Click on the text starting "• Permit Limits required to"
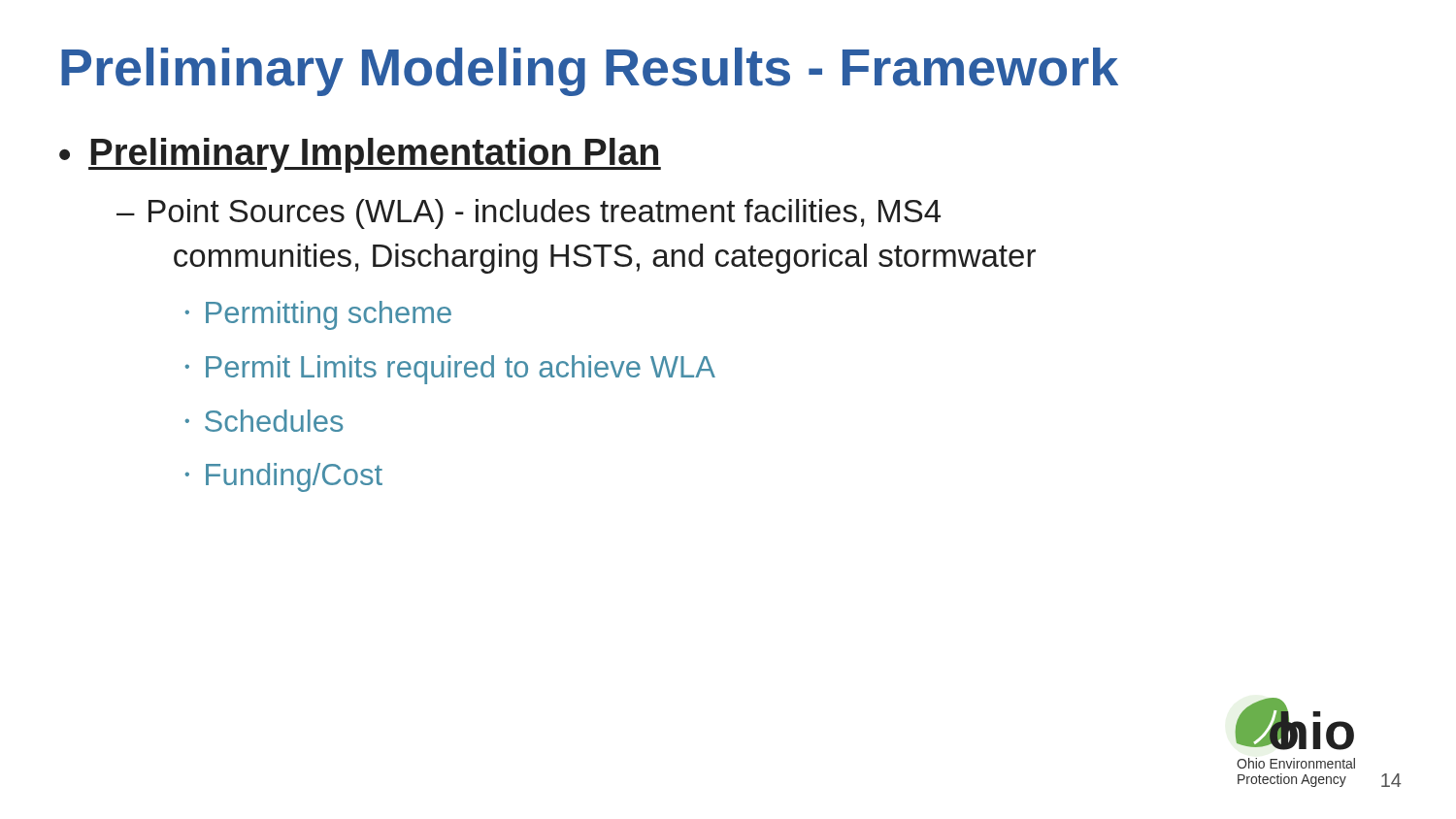1456x819 pixels. point(450,368)
